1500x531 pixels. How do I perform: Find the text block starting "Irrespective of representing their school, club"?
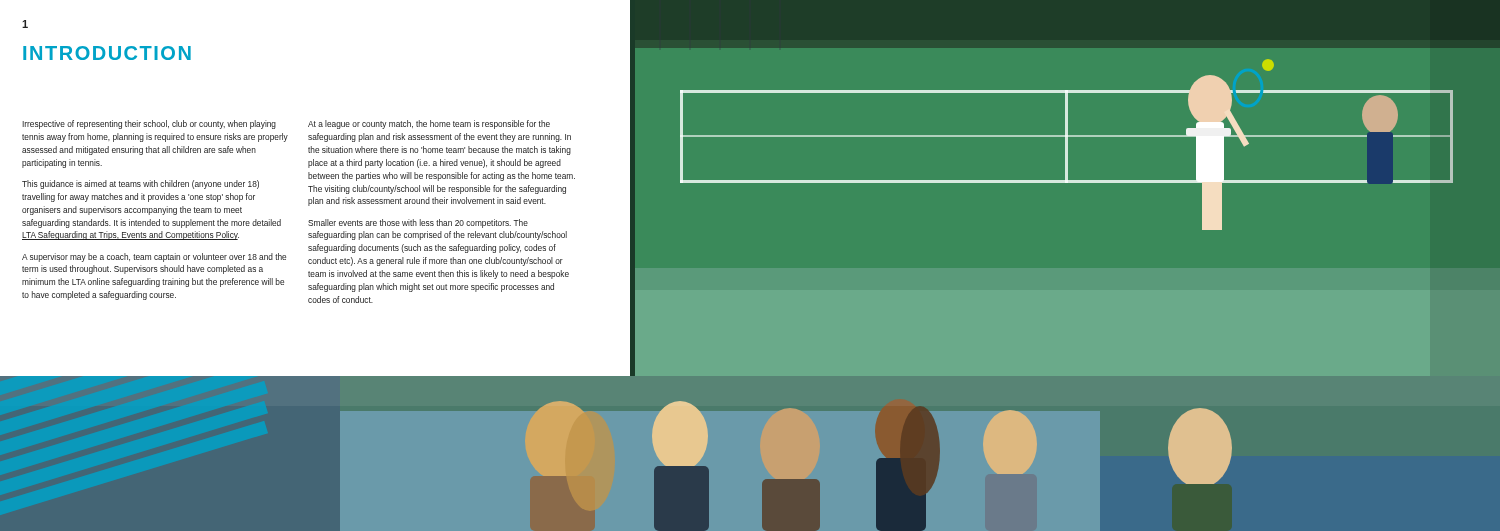click(156, 210)
